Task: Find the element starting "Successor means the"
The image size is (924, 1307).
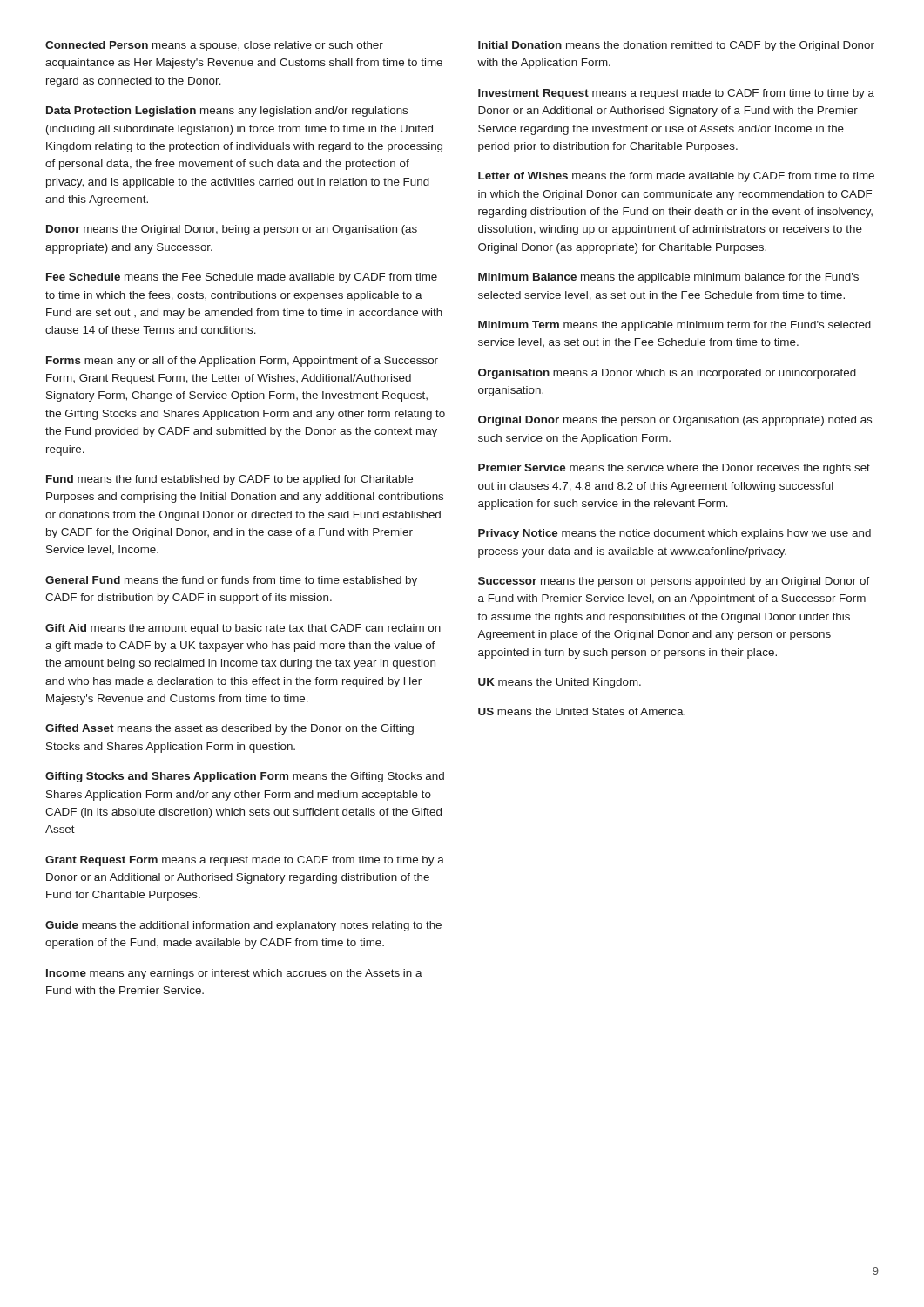Action: pos(673,616)
